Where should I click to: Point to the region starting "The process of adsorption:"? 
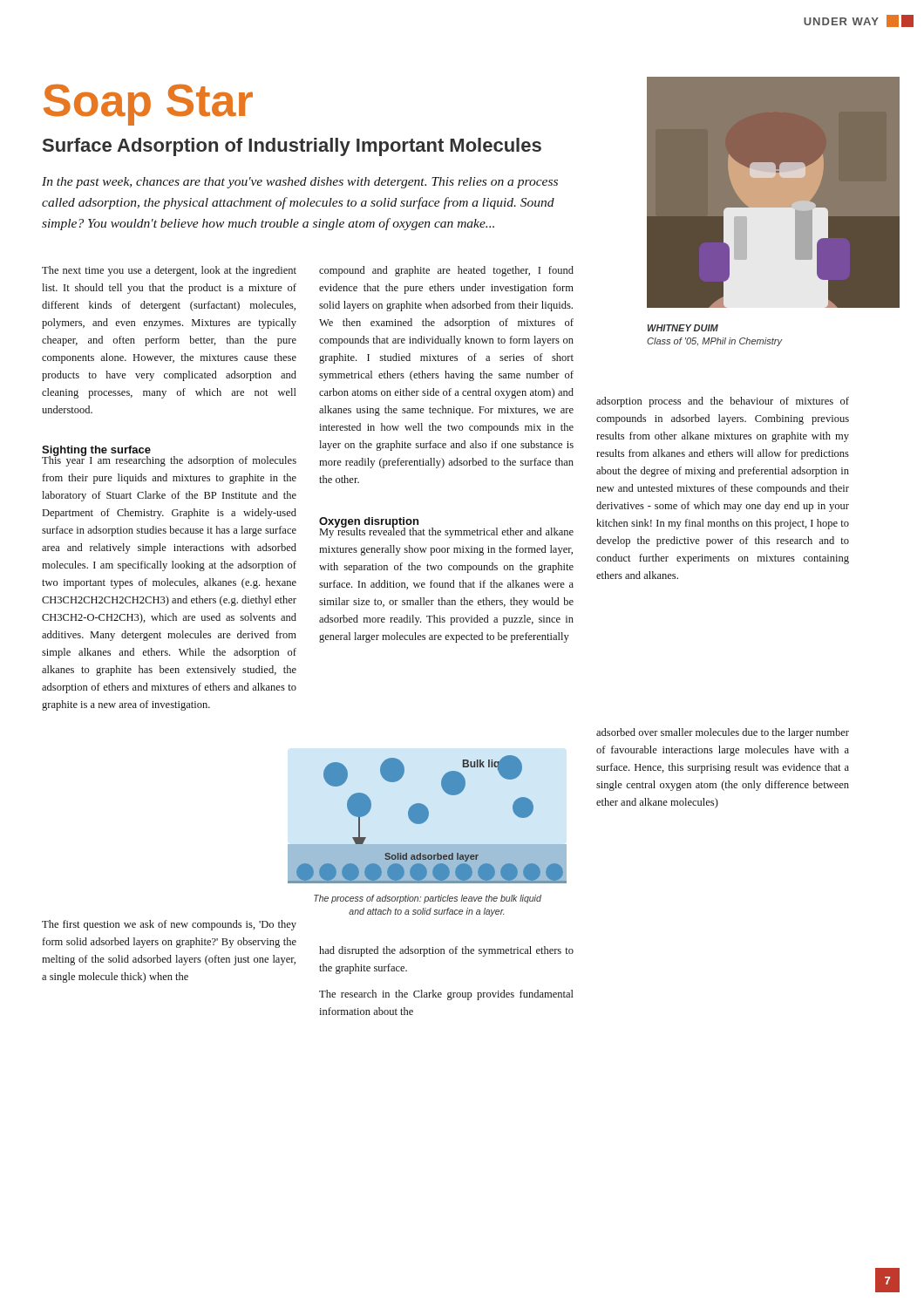[x=427, y=905]
